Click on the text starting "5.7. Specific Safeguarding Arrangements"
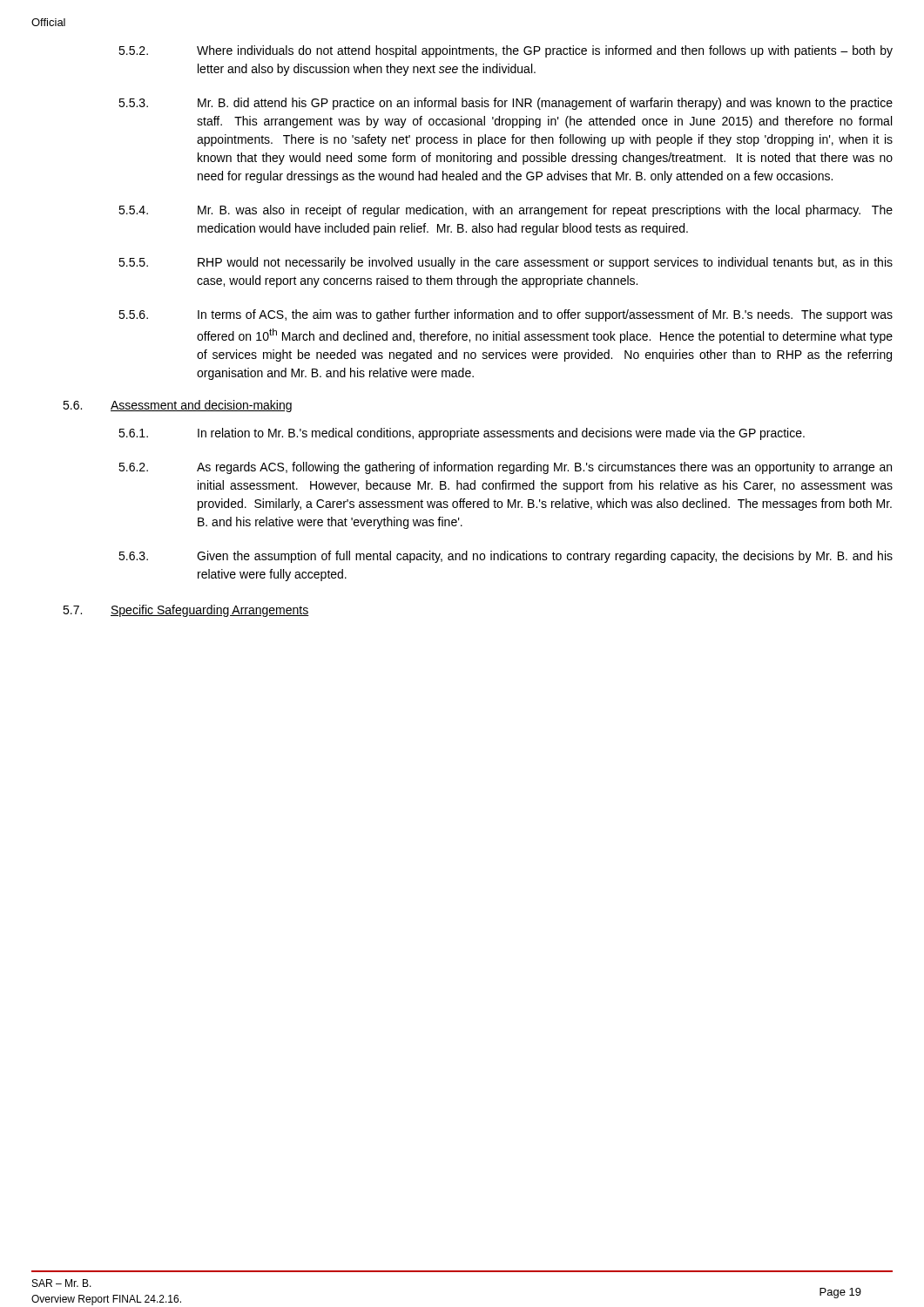The image size is (924, 1307). [x=186, y=611]
